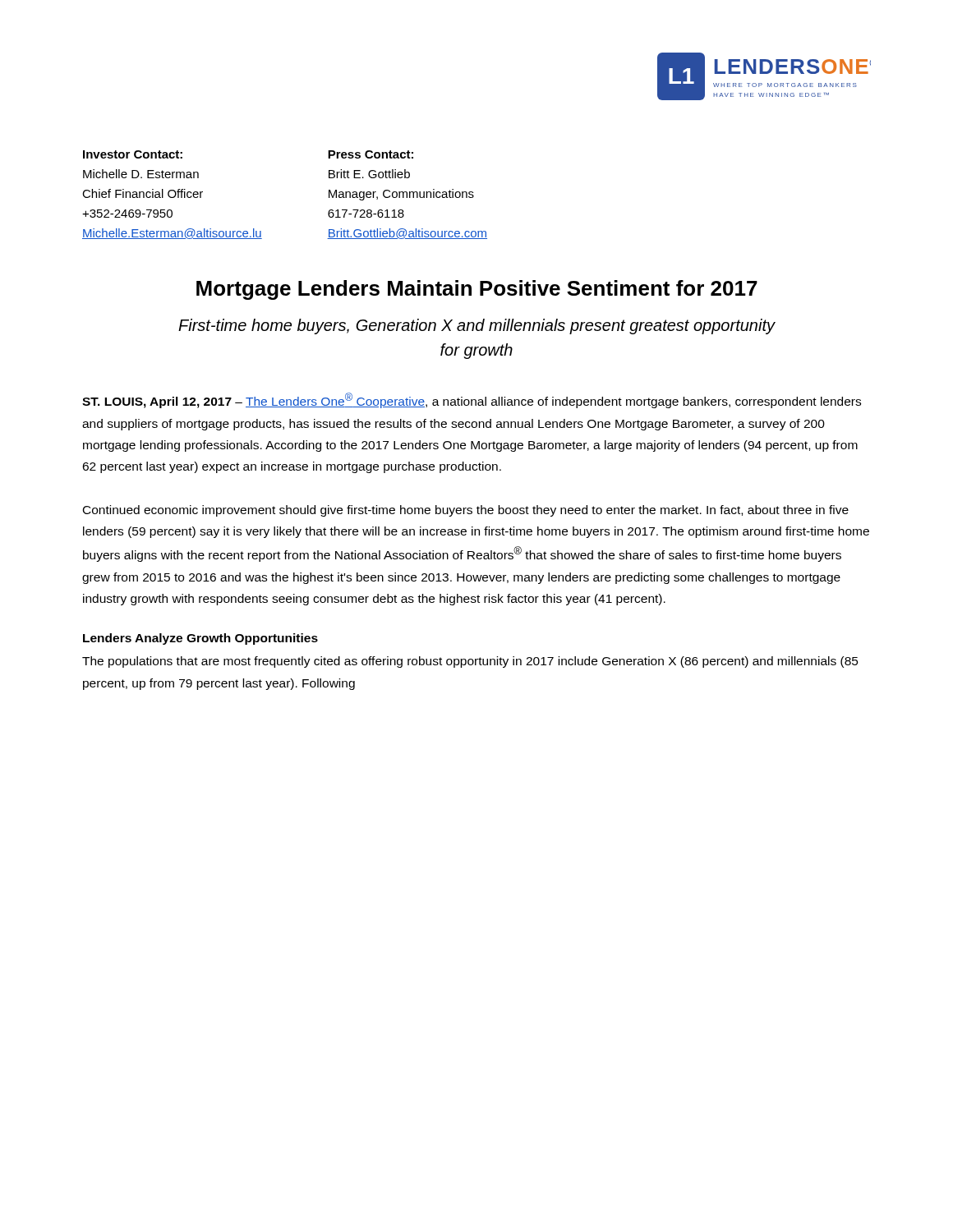The image size is (953, 1232).
Task: Where does it say "Mortgage Lenders Maintain Positive Sentiment for 2017"?
Action: [x=476, y=288]
